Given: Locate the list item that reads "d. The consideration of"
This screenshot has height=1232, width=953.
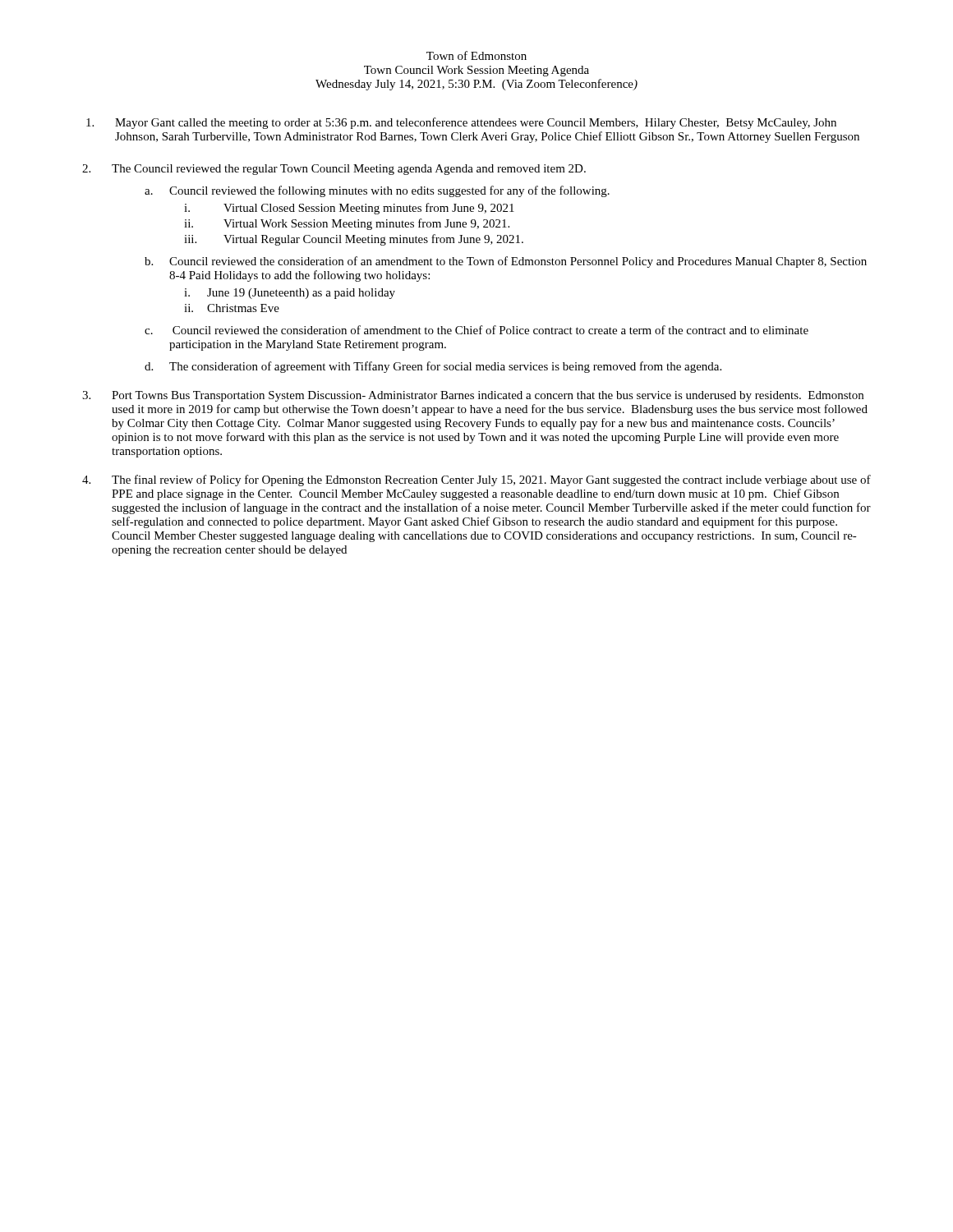Looking at the screenshot, I should coord(508,367).
